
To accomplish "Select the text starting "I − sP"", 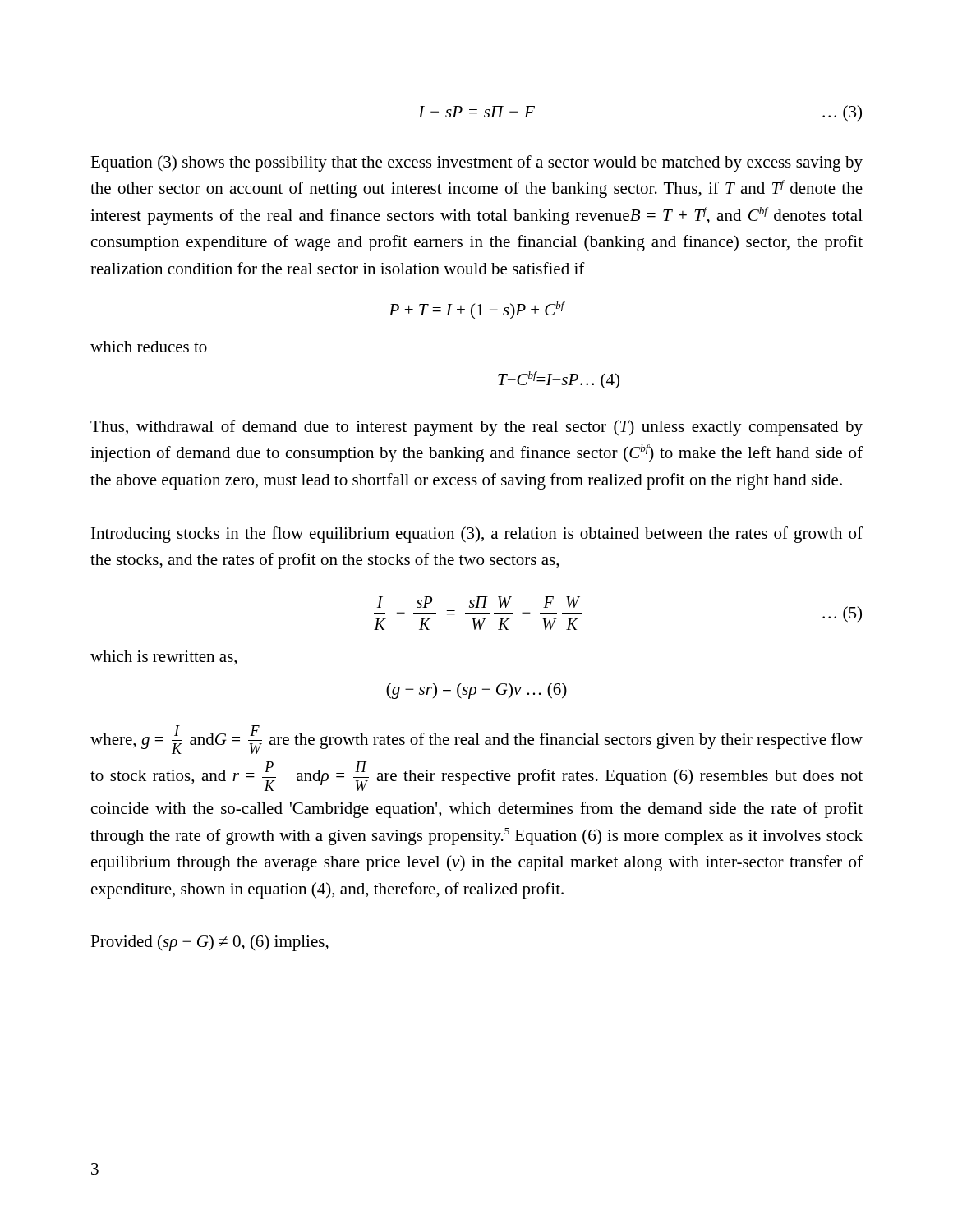I will pos(487,113).
